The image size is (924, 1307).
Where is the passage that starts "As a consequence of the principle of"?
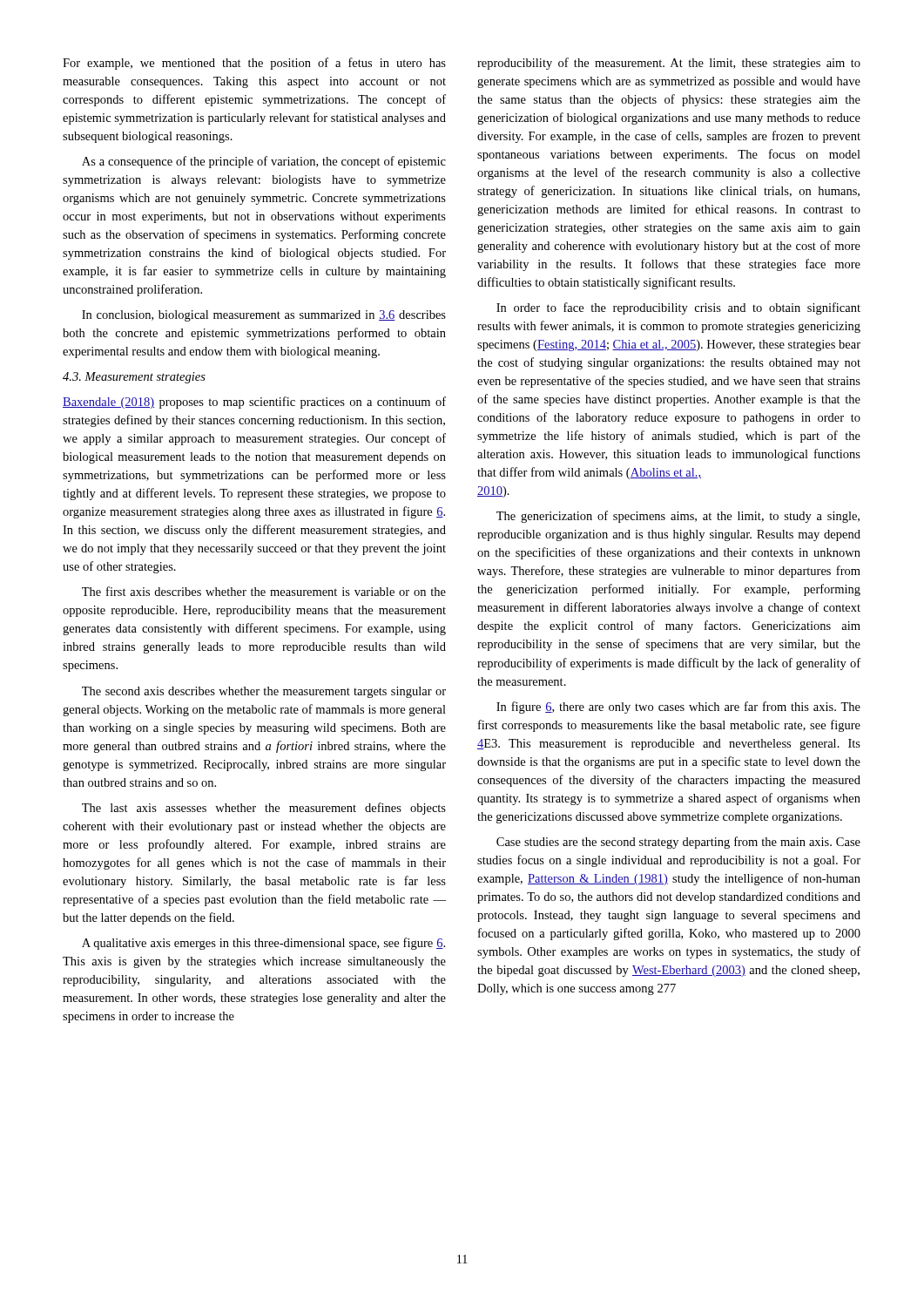coord(254,226)
